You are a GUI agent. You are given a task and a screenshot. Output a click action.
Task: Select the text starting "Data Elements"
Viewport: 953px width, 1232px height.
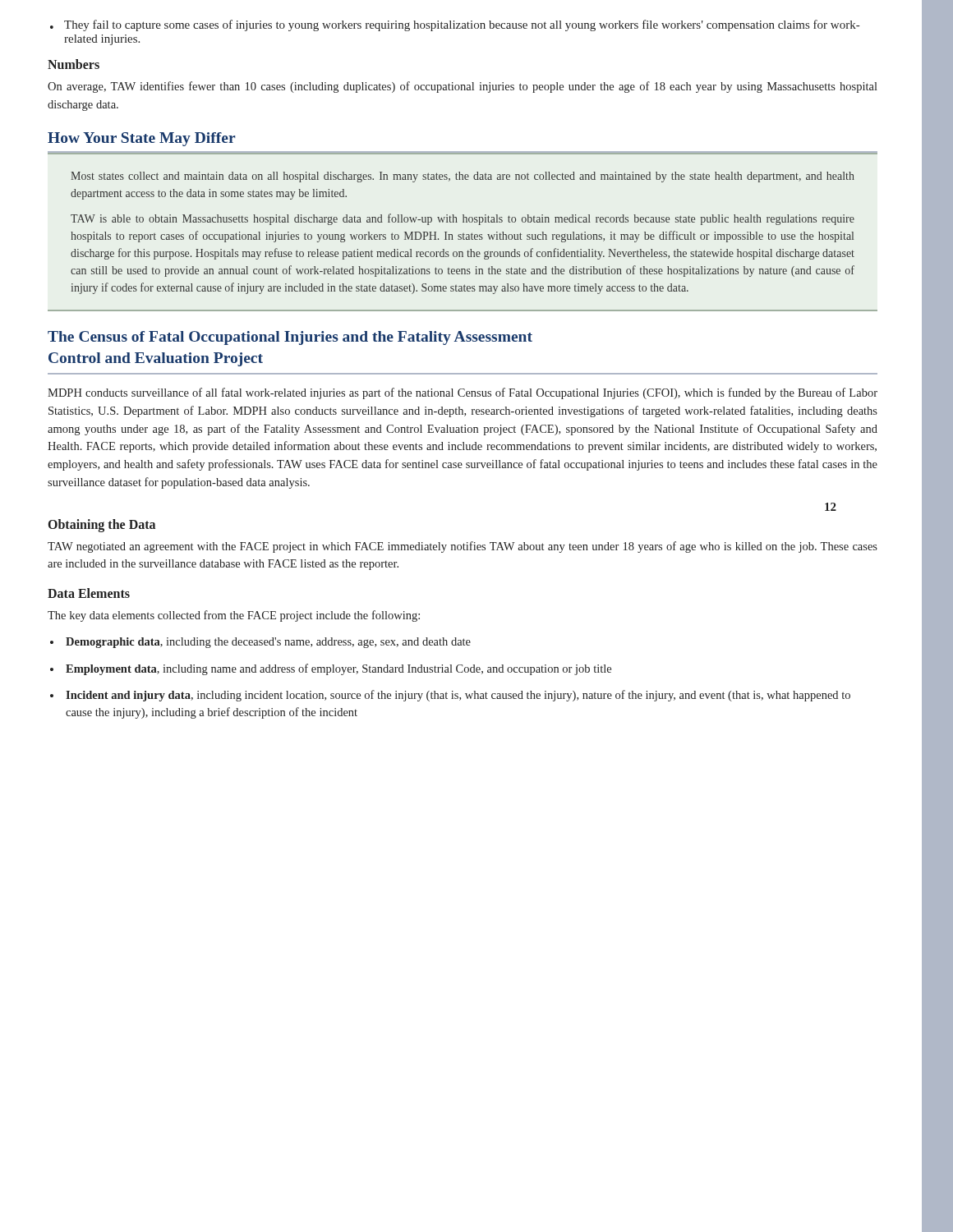point(89,594)
